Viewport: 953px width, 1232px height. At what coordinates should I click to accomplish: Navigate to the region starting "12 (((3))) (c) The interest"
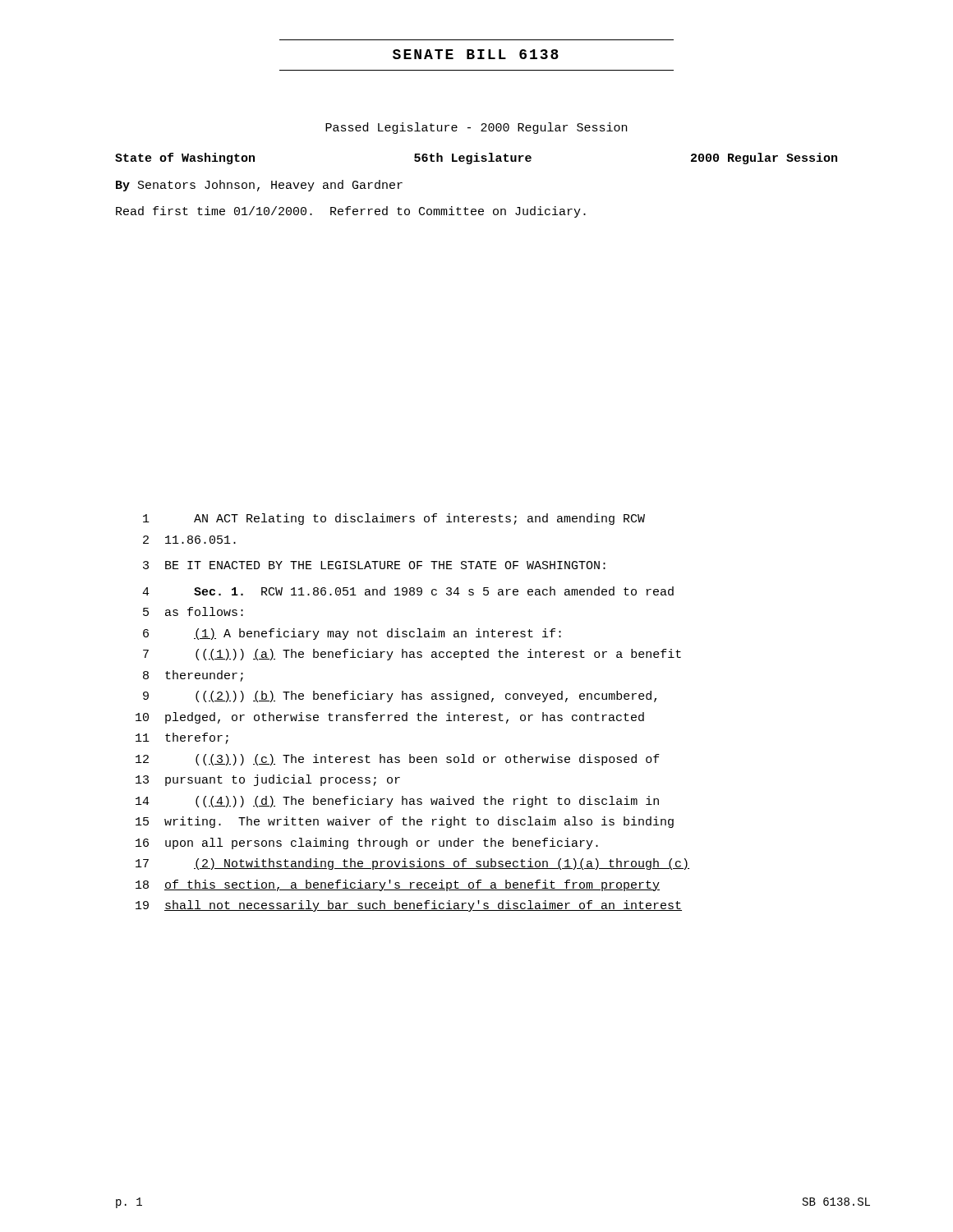(x=493, y=760)
